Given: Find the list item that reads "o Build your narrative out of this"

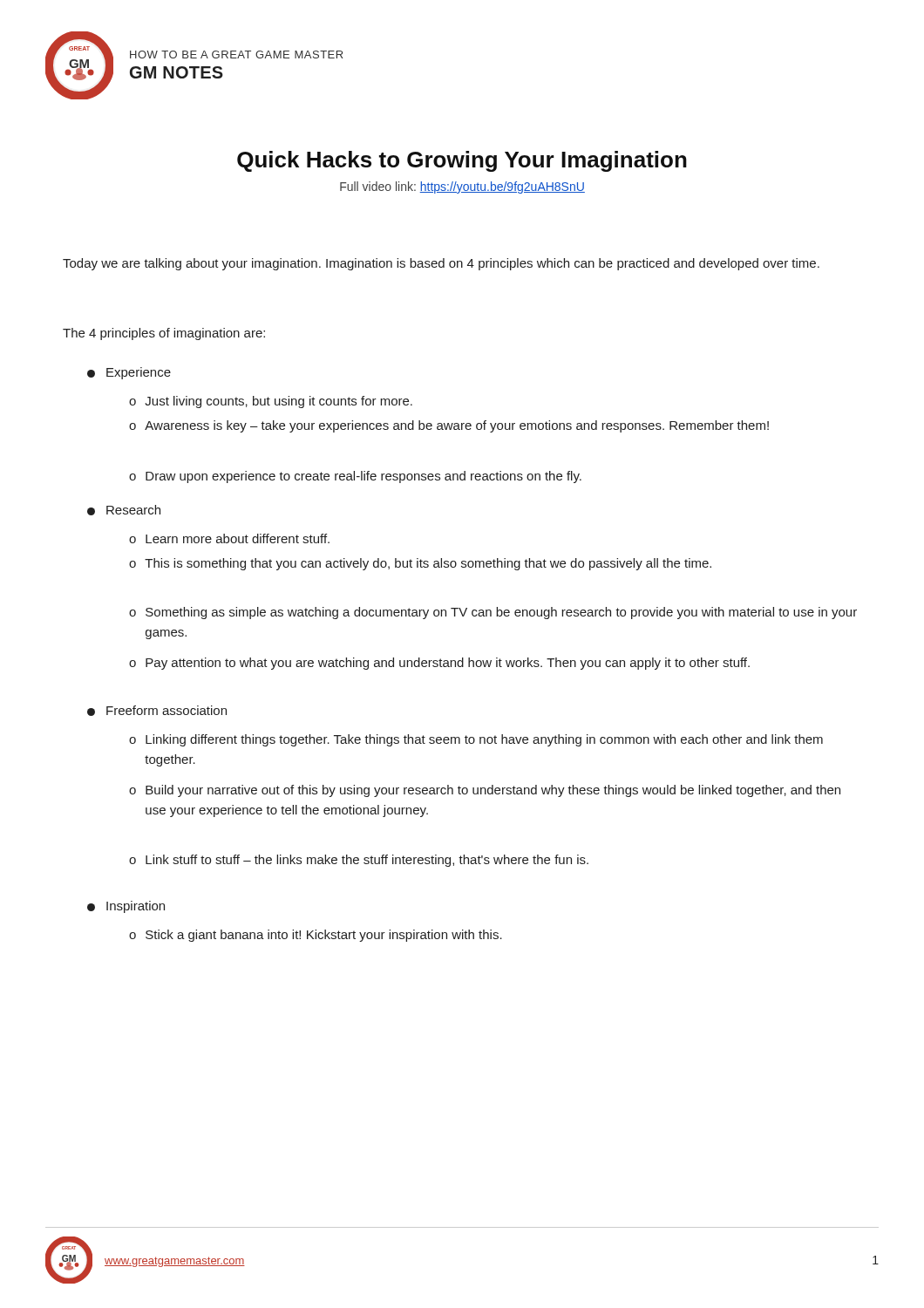Looking at the screenshot, I should [x=495, y=800].
